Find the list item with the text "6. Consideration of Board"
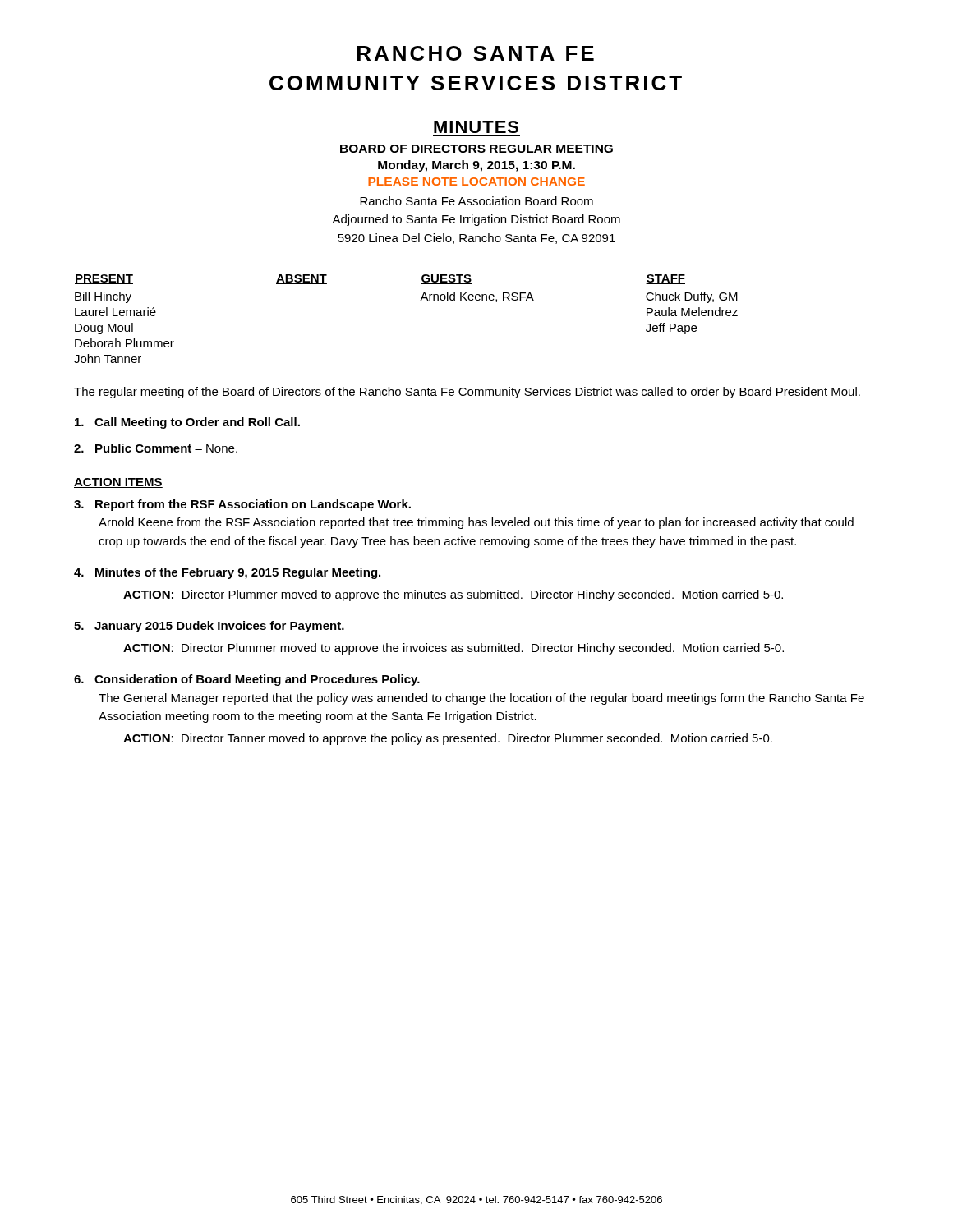Screen dimensions: 1232x953 click(476, 710)
